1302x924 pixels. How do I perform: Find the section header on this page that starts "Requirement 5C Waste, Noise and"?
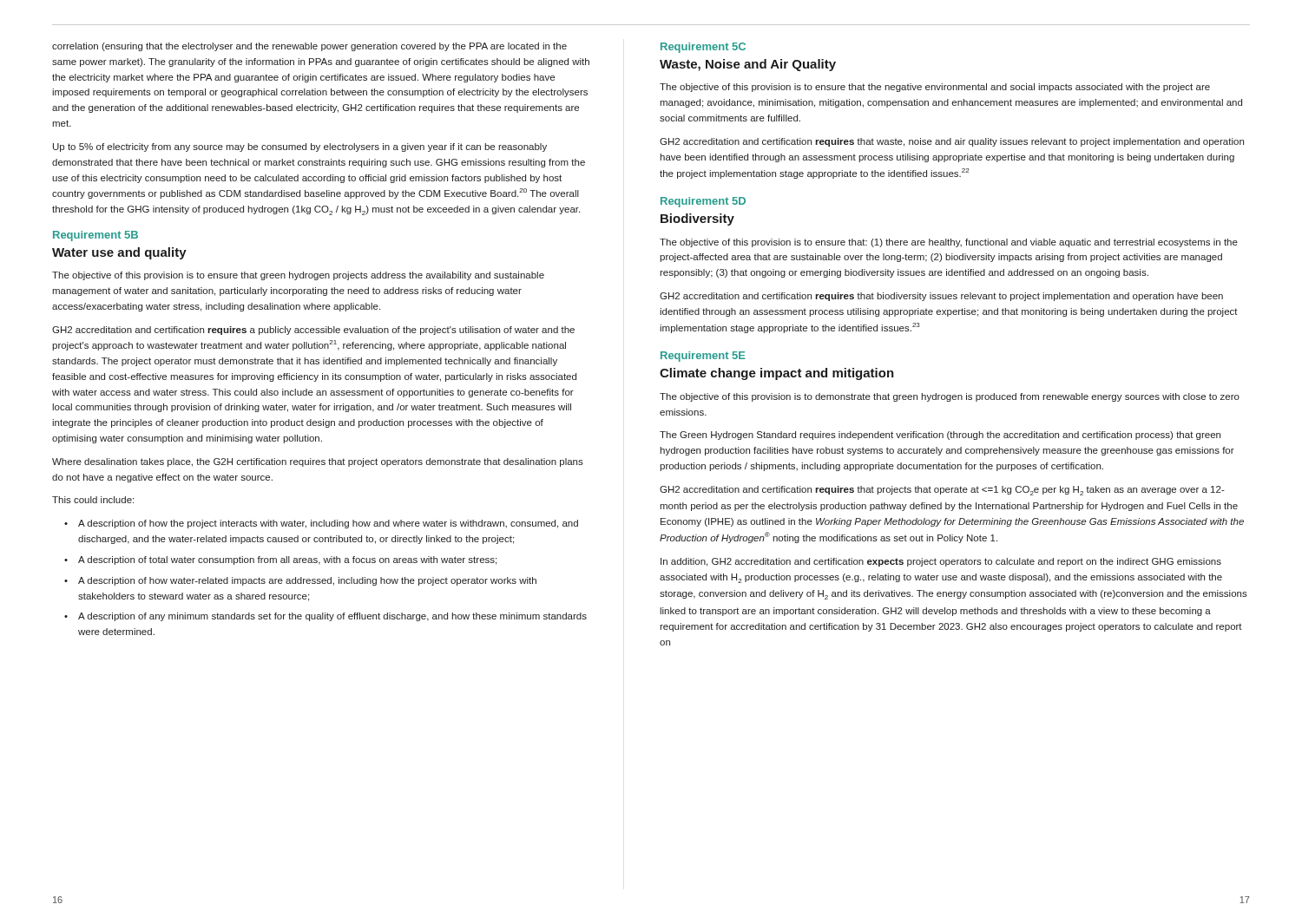[x=703, y=48]
